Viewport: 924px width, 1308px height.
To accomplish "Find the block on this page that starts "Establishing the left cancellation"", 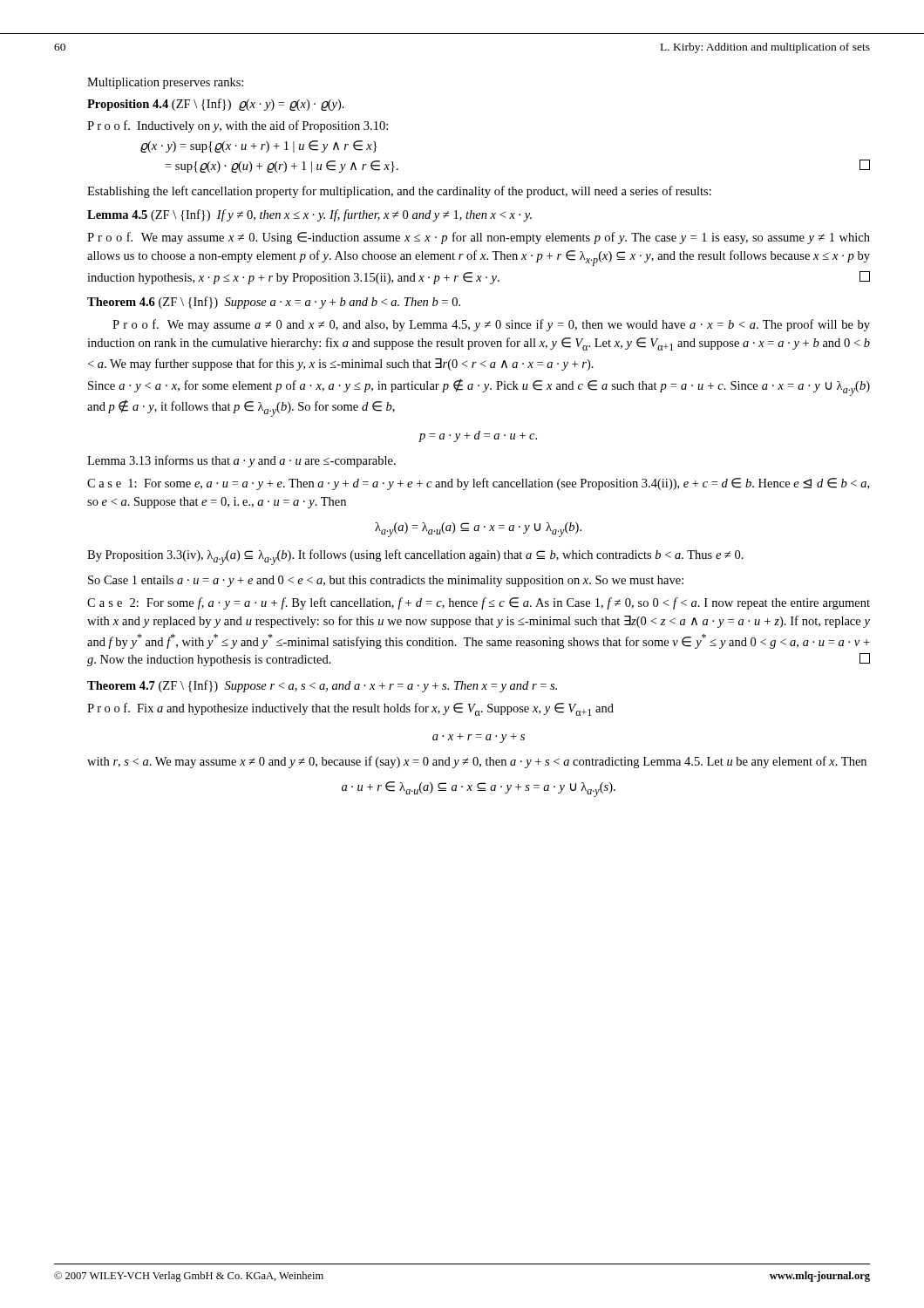I will 400,191.
